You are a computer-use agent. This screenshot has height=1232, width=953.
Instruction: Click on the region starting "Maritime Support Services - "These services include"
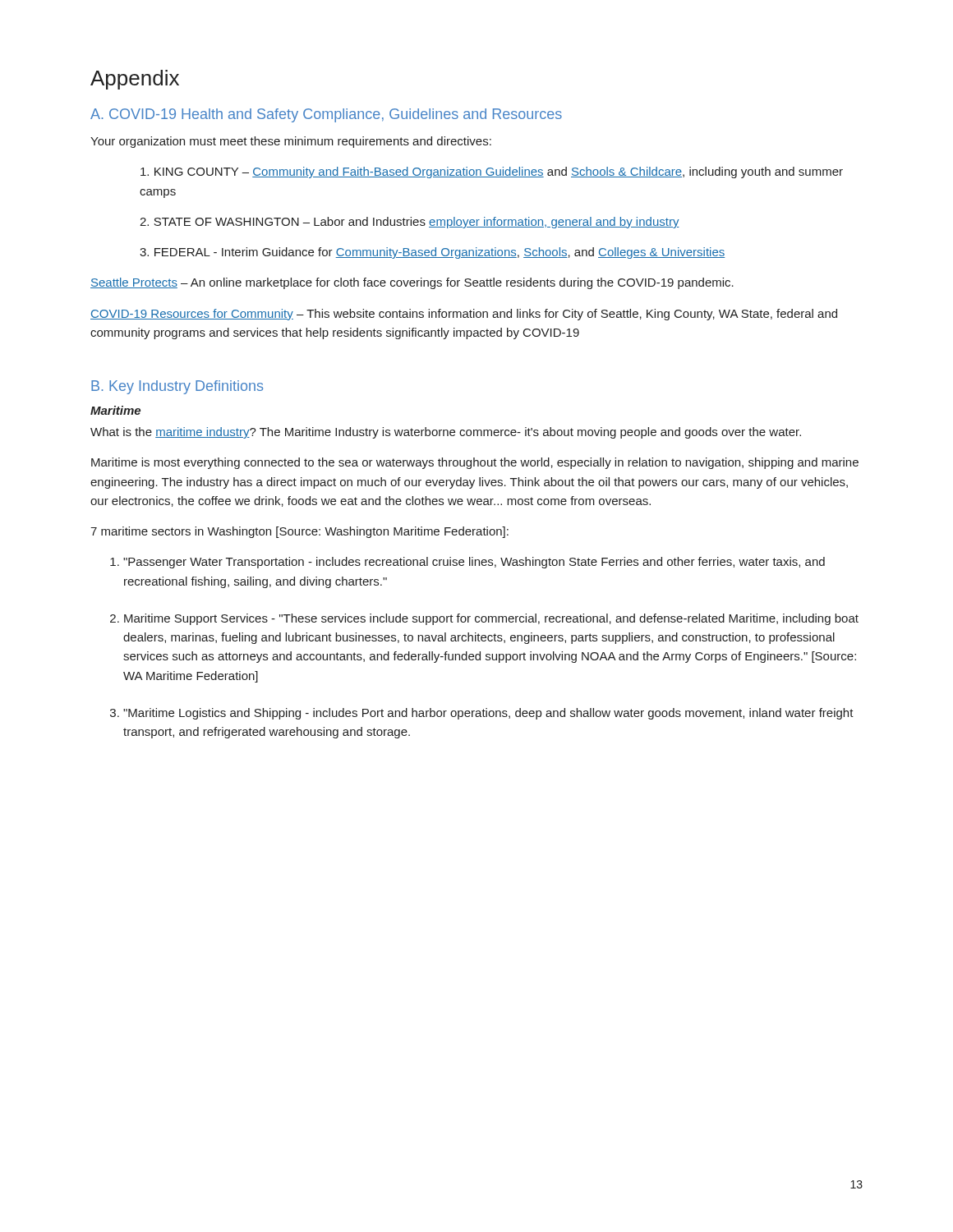click(491, 646)
